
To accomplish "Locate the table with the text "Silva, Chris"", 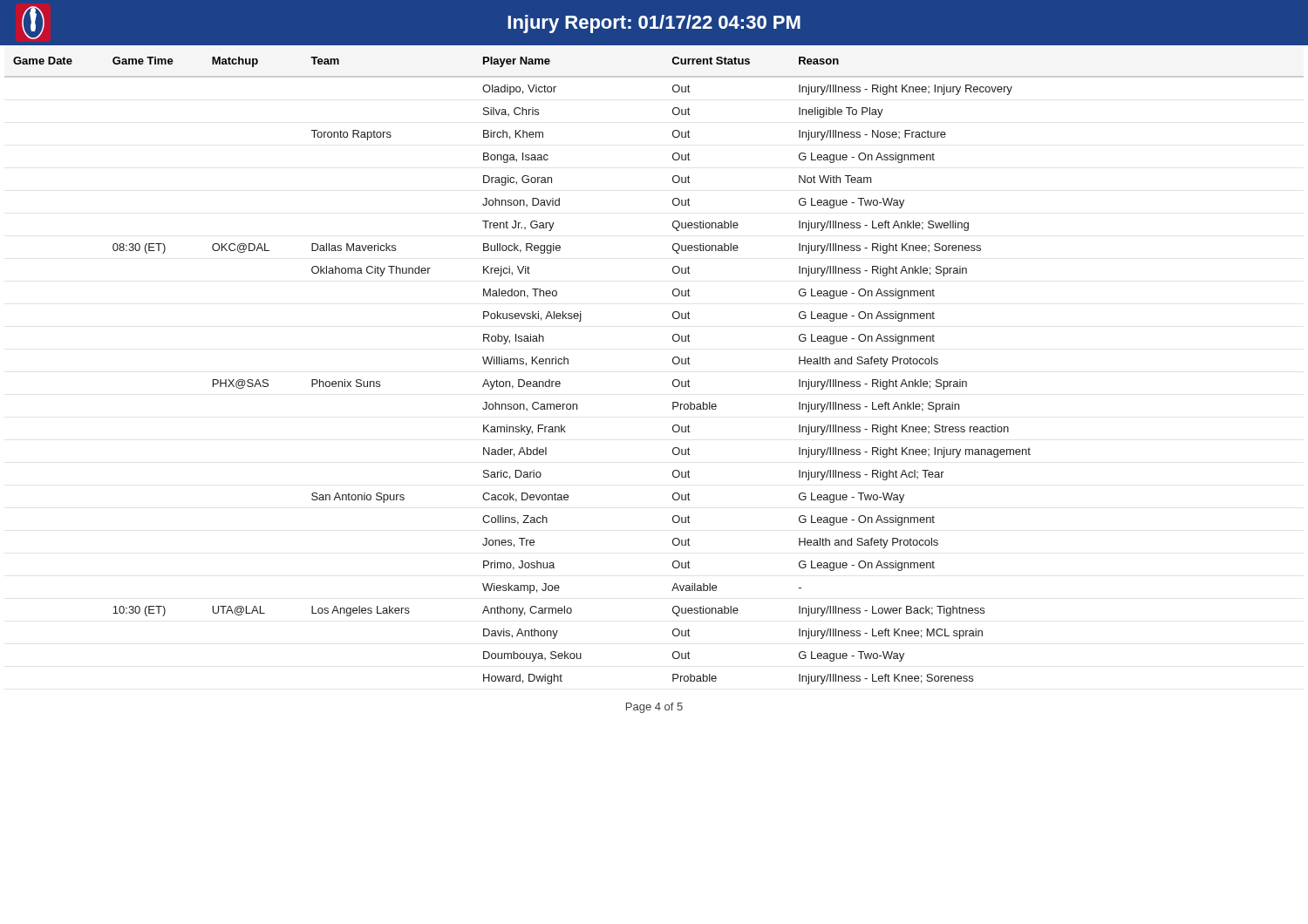I will click(654, 367).
